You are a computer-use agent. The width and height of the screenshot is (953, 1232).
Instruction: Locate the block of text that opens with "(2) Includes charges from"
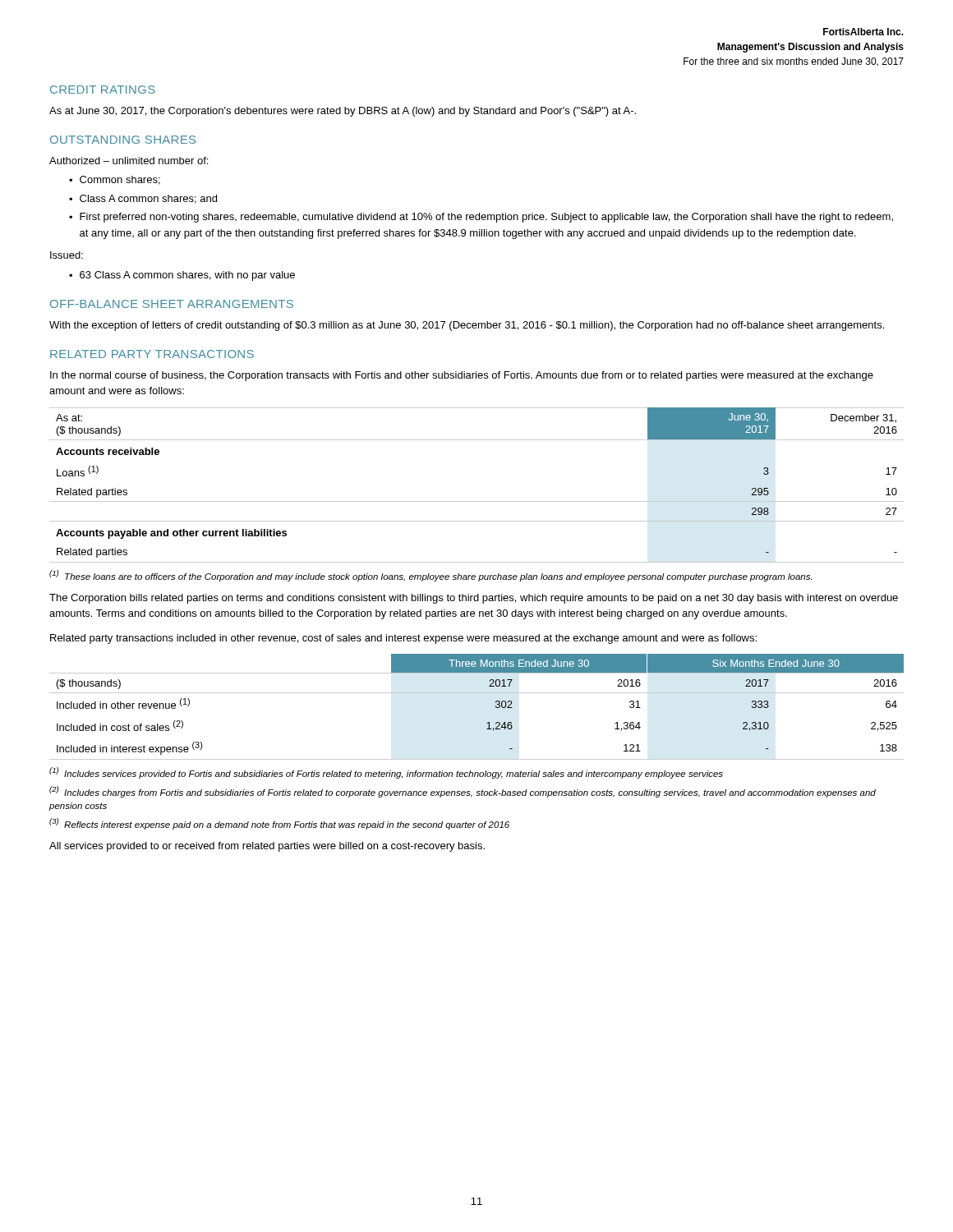[462, 798]
